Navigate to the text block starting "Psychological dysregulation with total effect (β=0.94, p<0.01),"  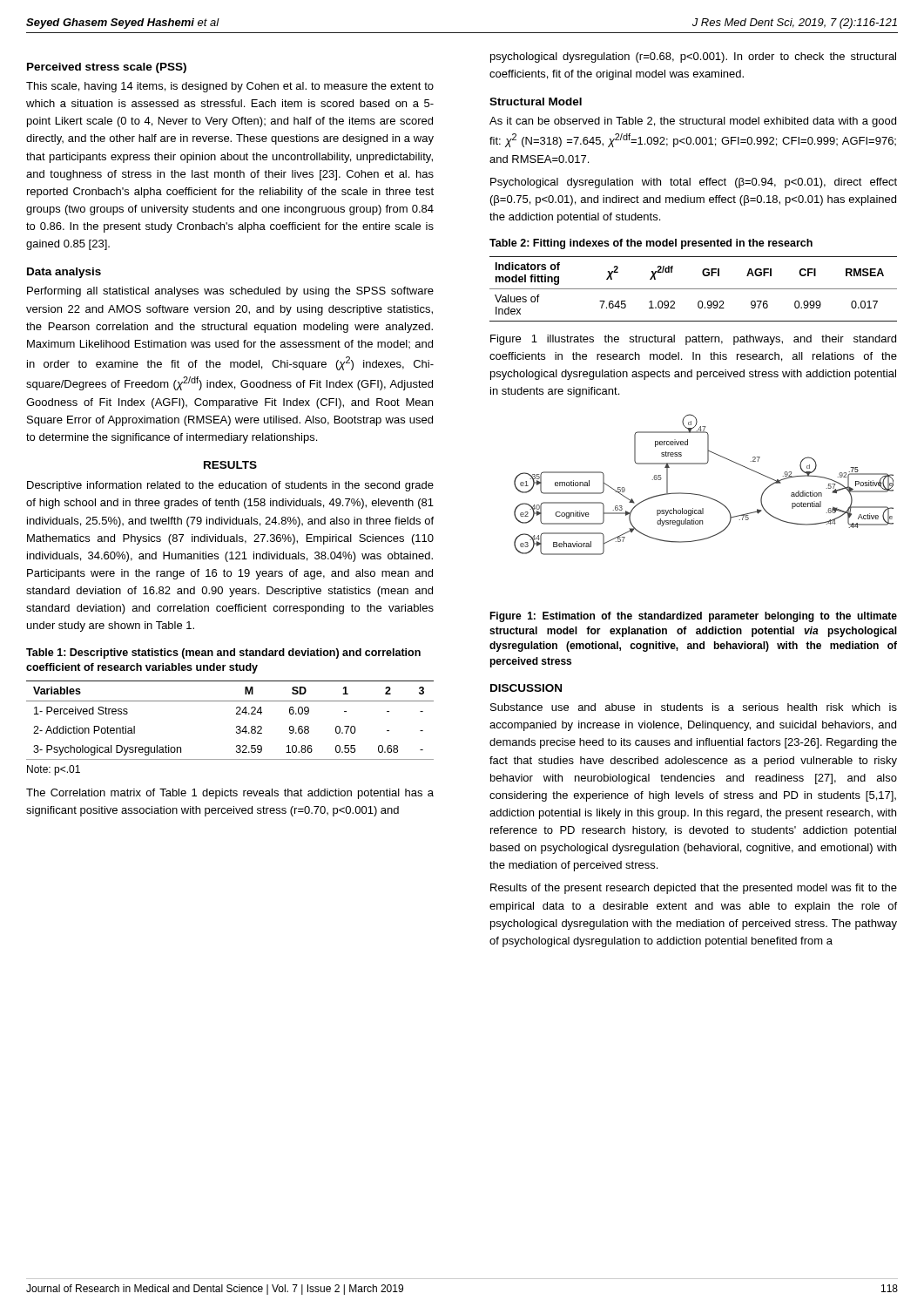(693, 199)
